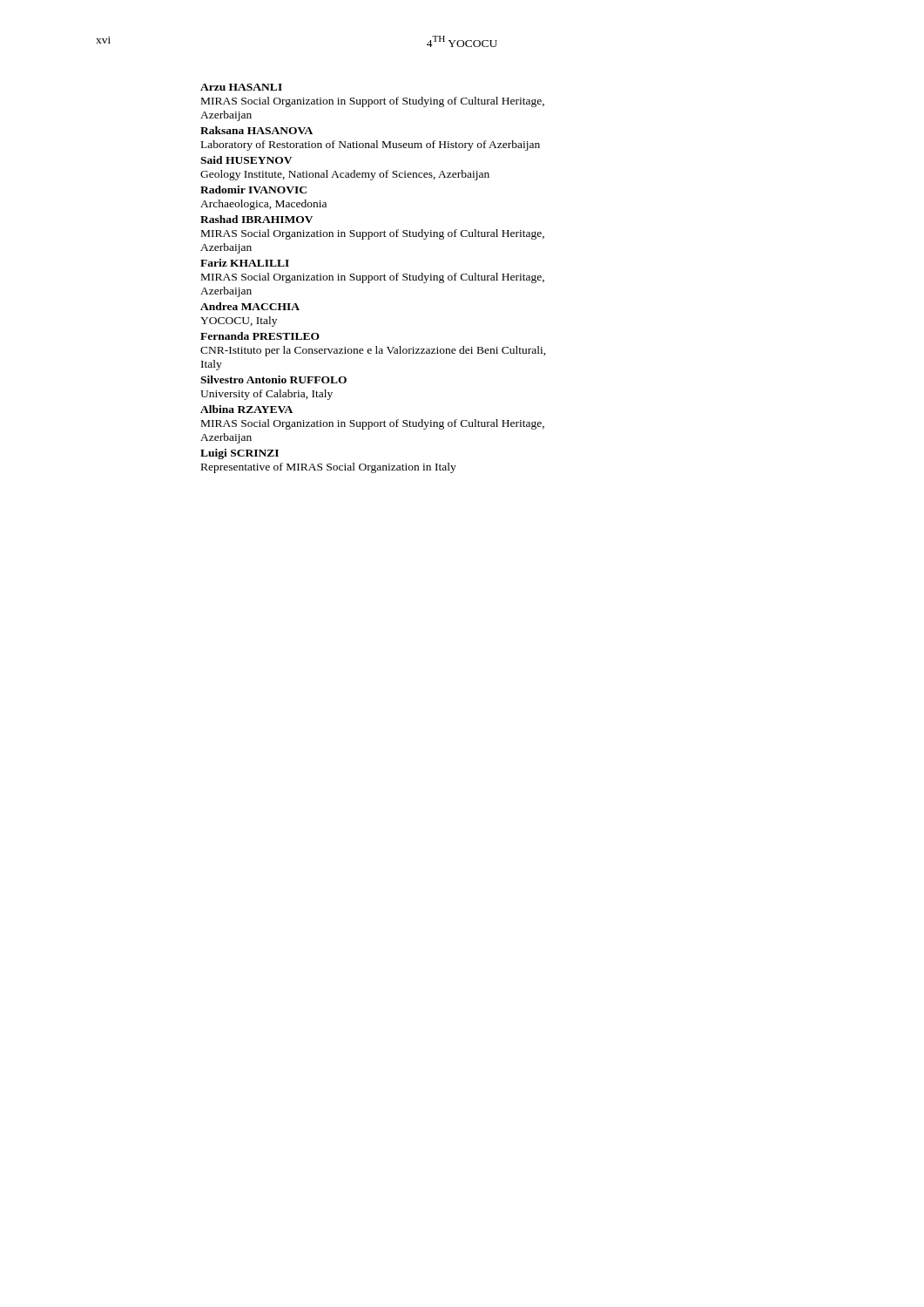
Task: Locate the list item containing "Radomir IVANOVIC Archaeologica,"
Action: (x=253, y=190)
